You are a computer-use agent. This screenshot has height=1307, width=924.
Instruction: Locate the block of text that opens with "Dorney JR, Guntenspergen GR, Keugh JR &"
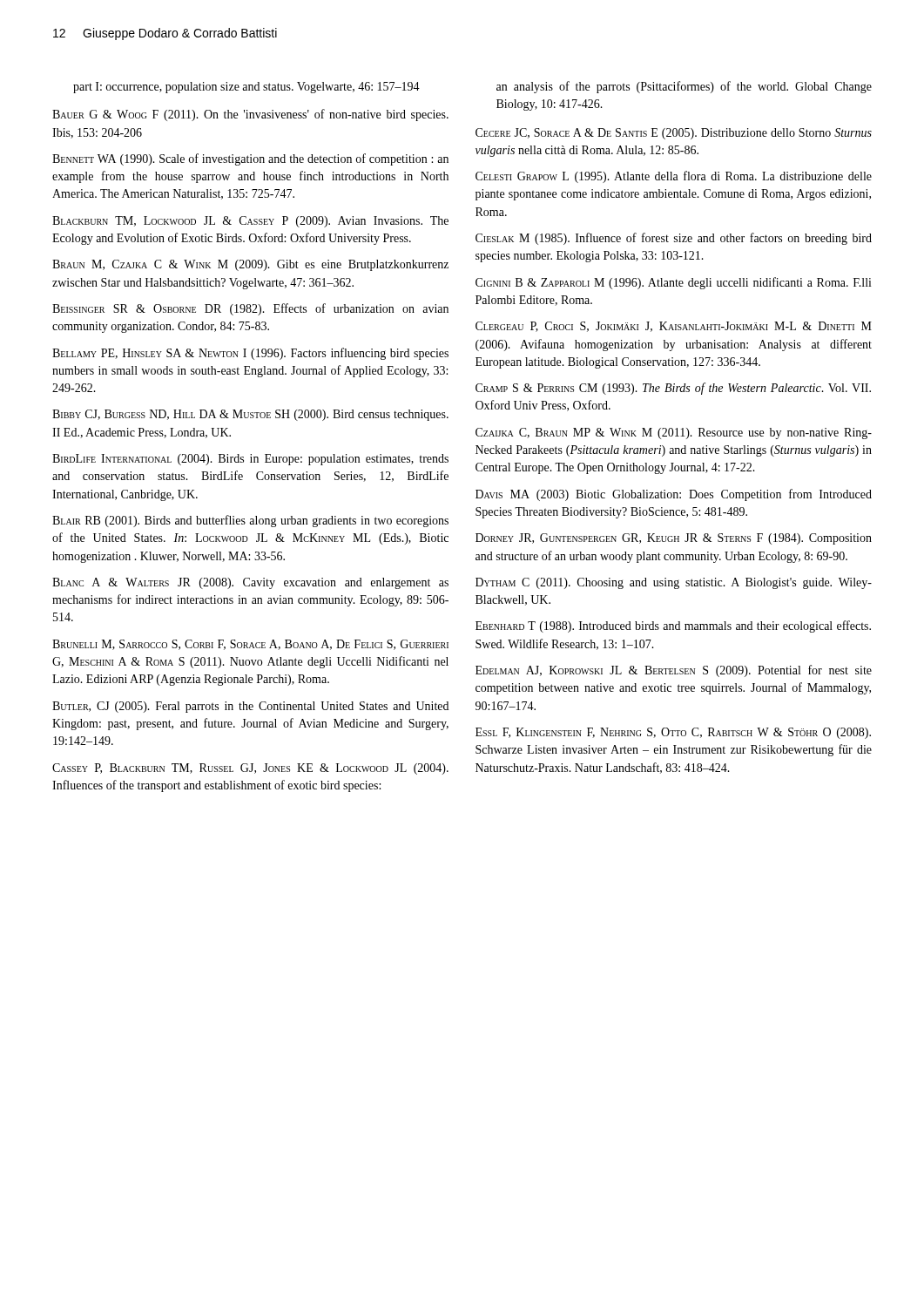point(673,547)
